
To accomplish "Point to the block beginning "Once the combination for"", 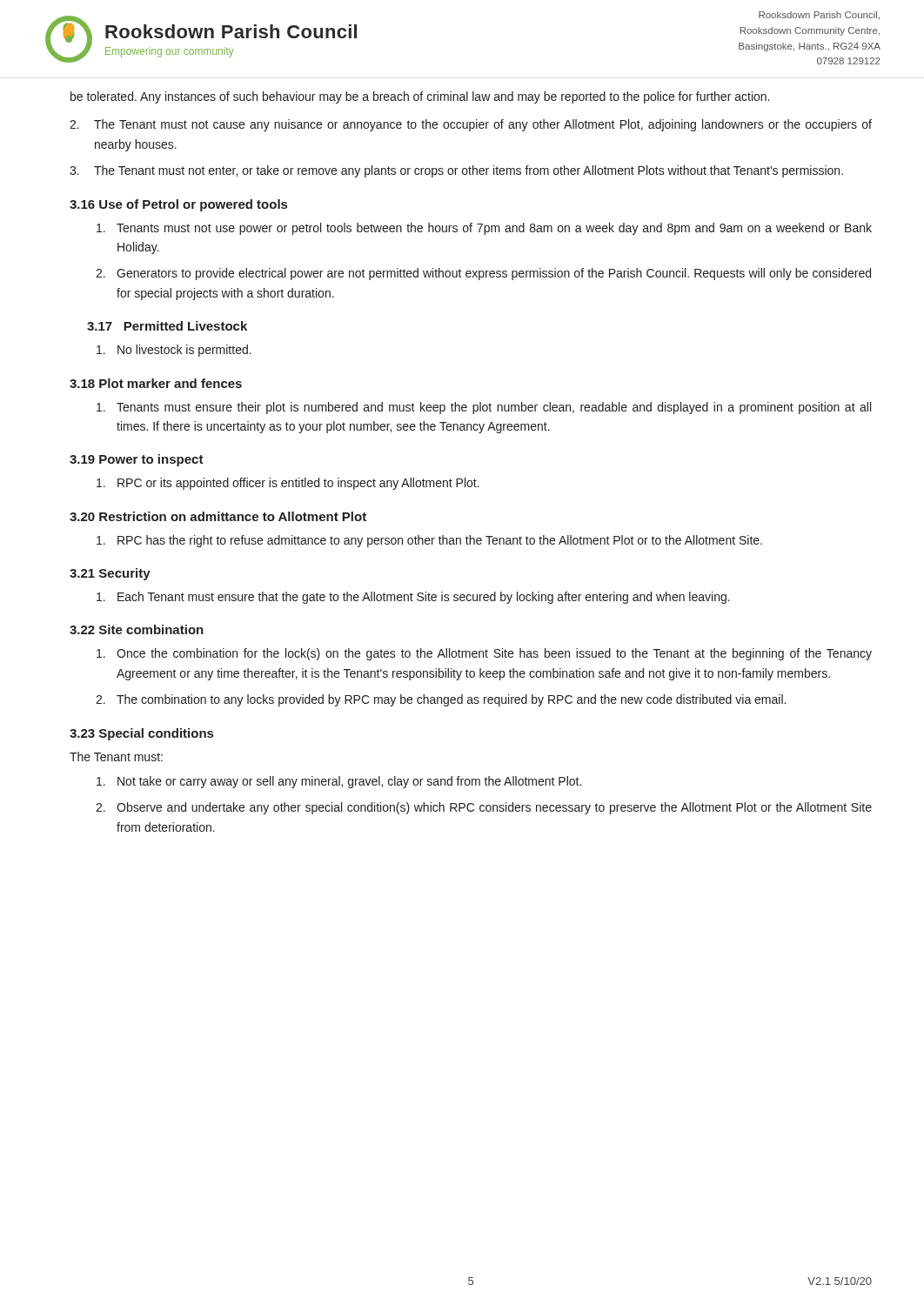I will (484, 664).
